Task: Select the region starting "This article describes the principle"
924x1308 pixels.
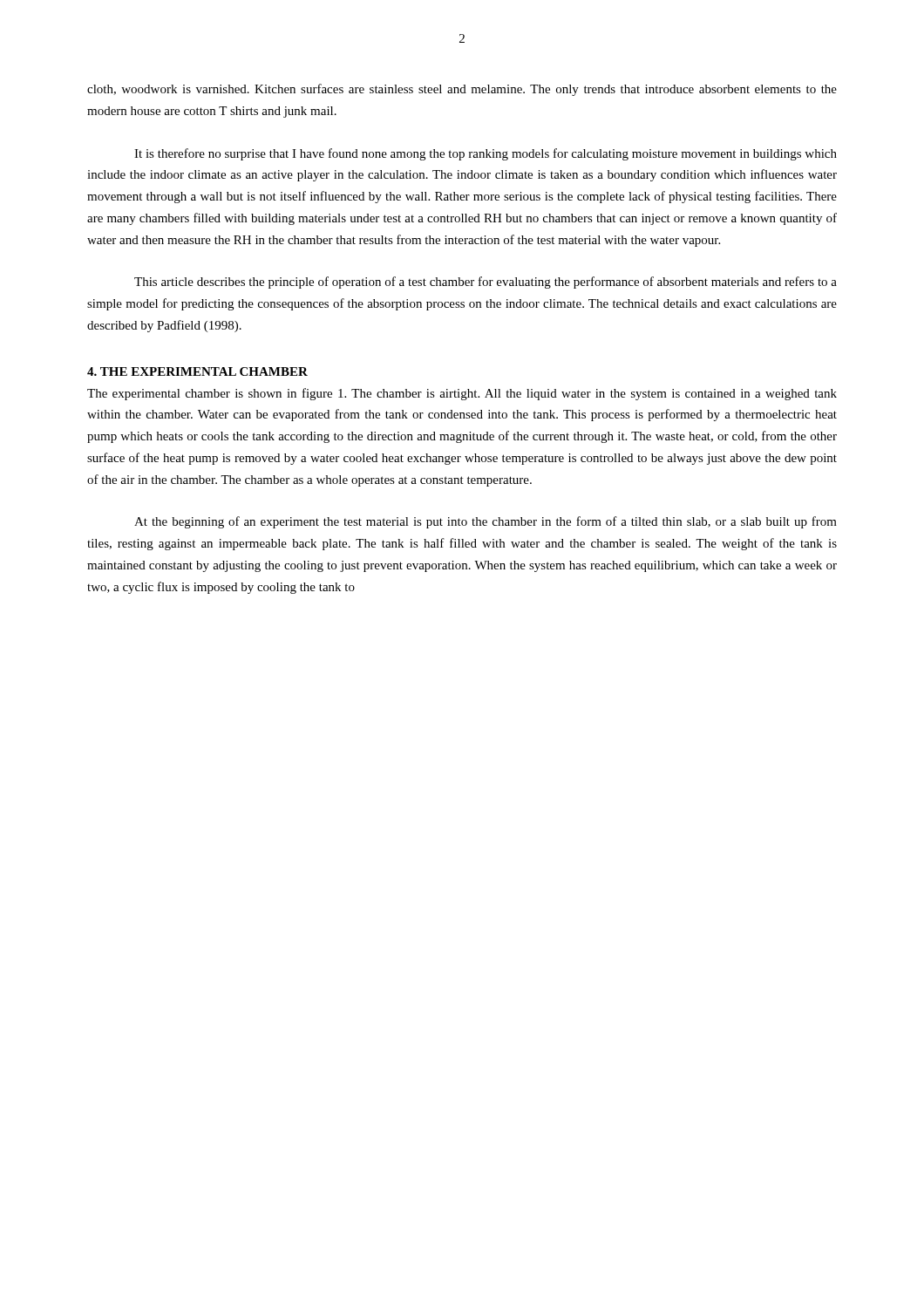Action: [x=462, y=304]
